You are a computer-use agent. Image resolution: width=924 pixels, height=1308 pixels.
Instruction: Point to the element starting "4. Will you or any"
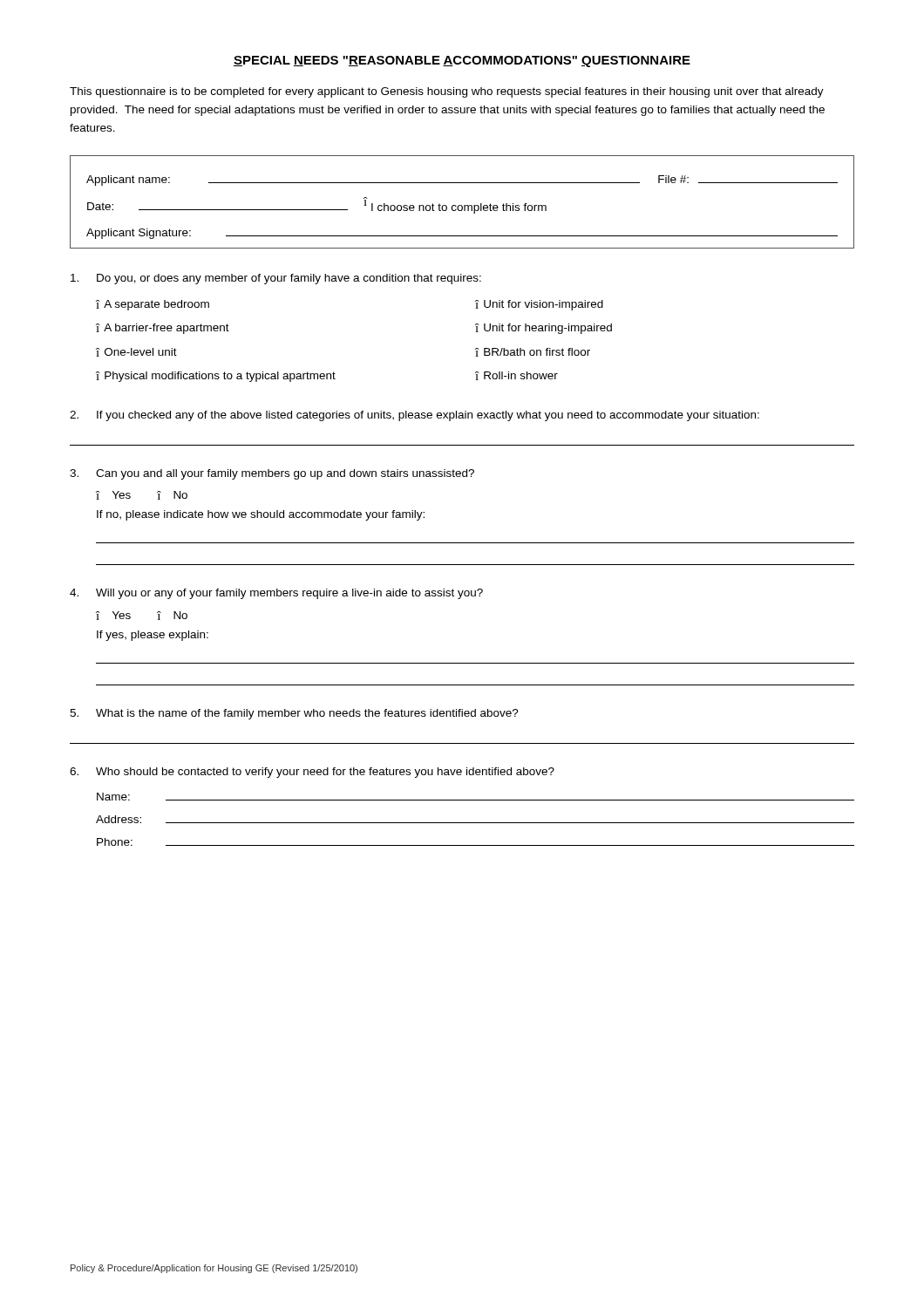click(x=276, y=594)
